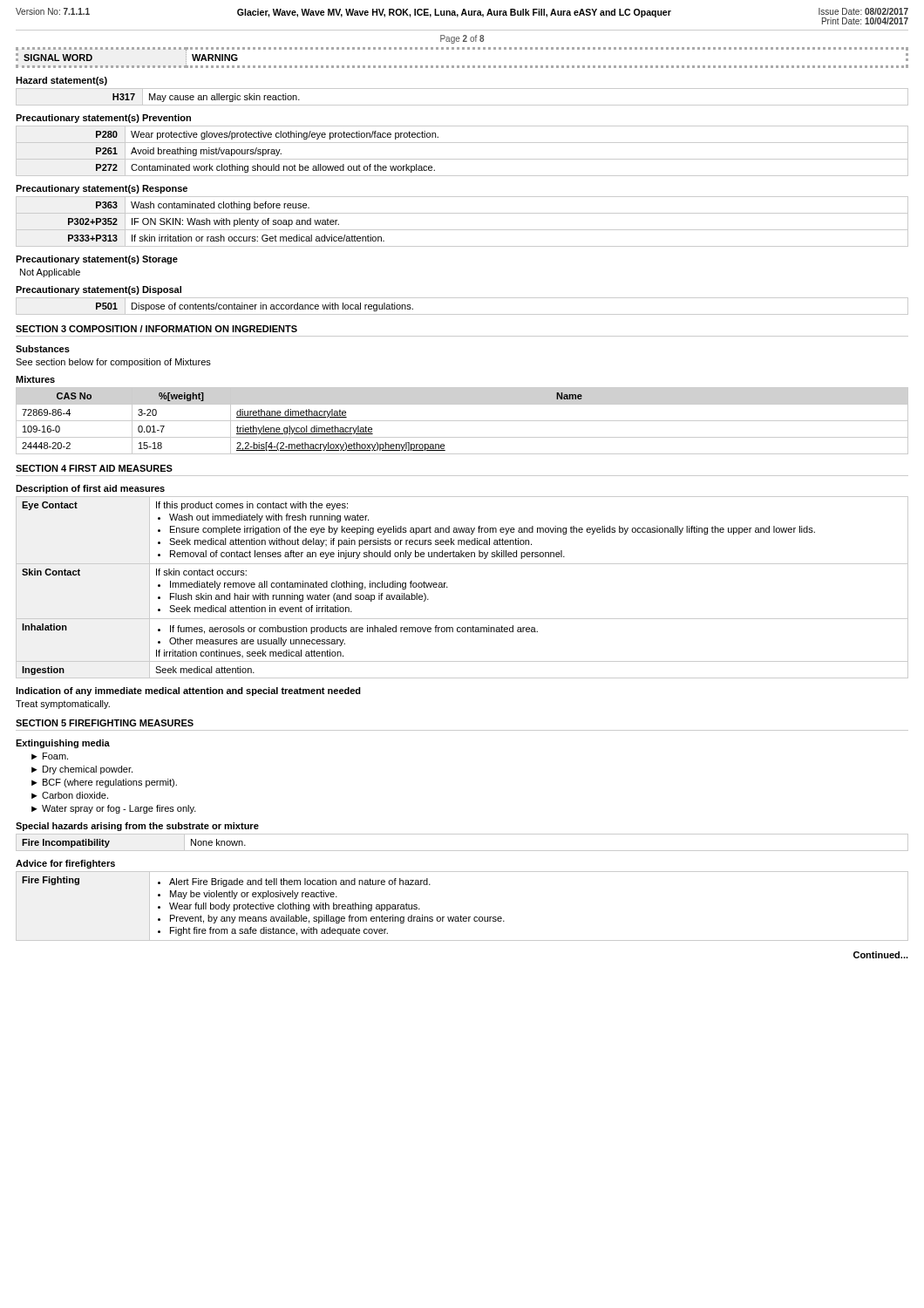This screenshot has height=1308, width=924.
Task: Click on the table containing "Eye Contact"
Action: (462, 587)
